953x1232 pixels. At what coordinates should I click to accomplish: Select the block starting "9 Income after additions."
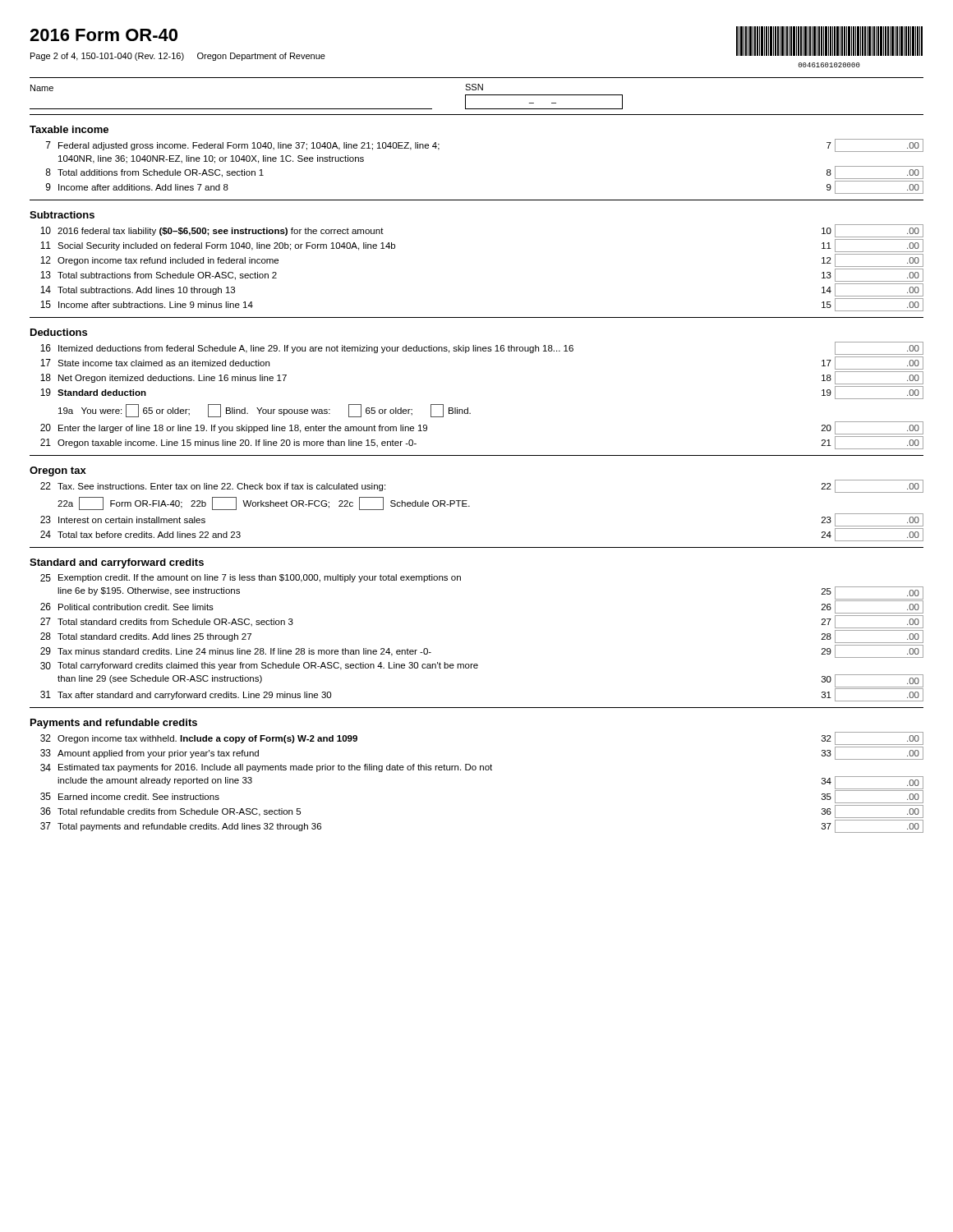coord(476,188)
